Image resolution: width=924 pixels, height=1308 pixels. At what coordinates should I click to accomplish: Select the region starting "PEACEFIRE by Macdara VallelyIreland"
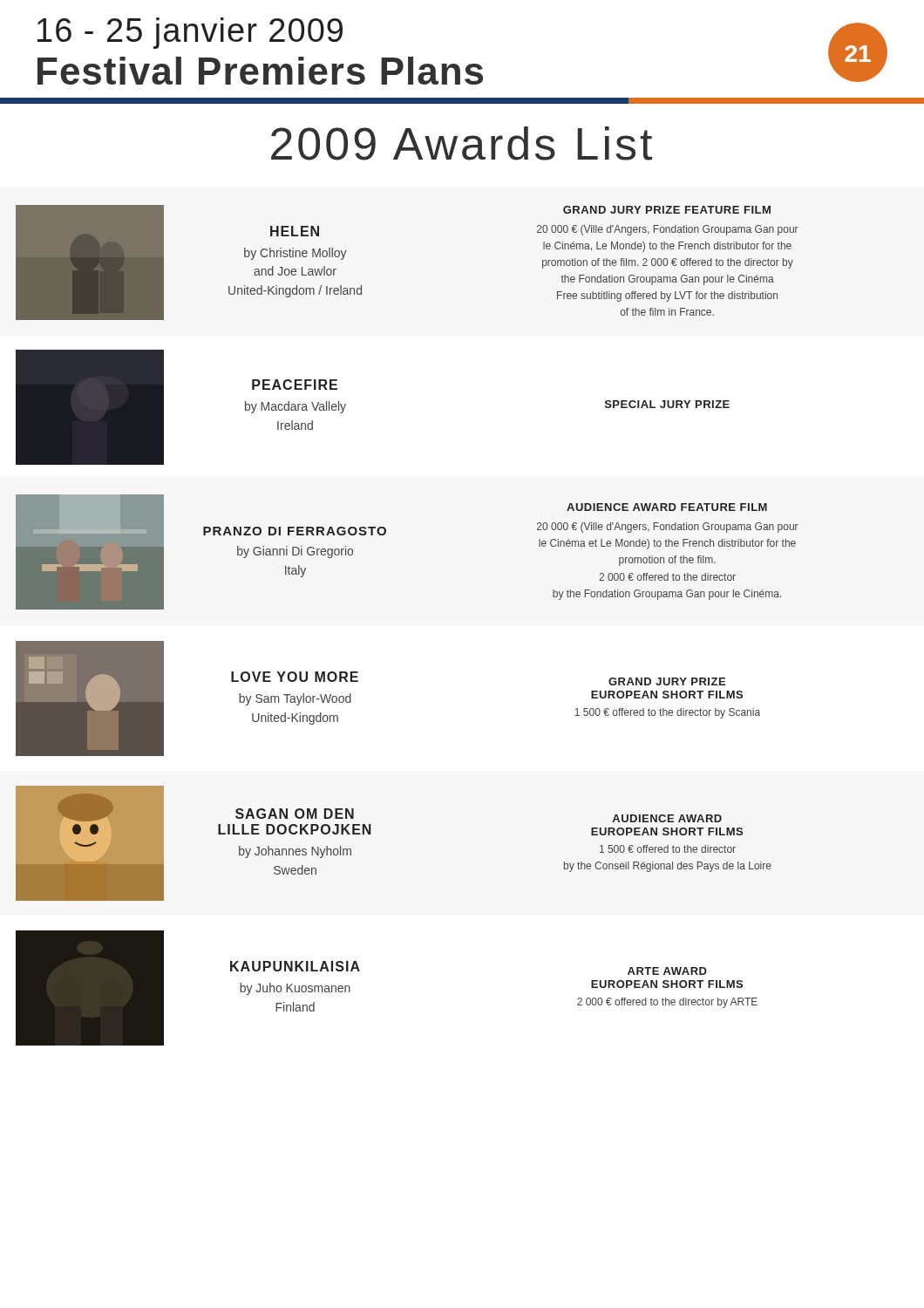point(295,407)
